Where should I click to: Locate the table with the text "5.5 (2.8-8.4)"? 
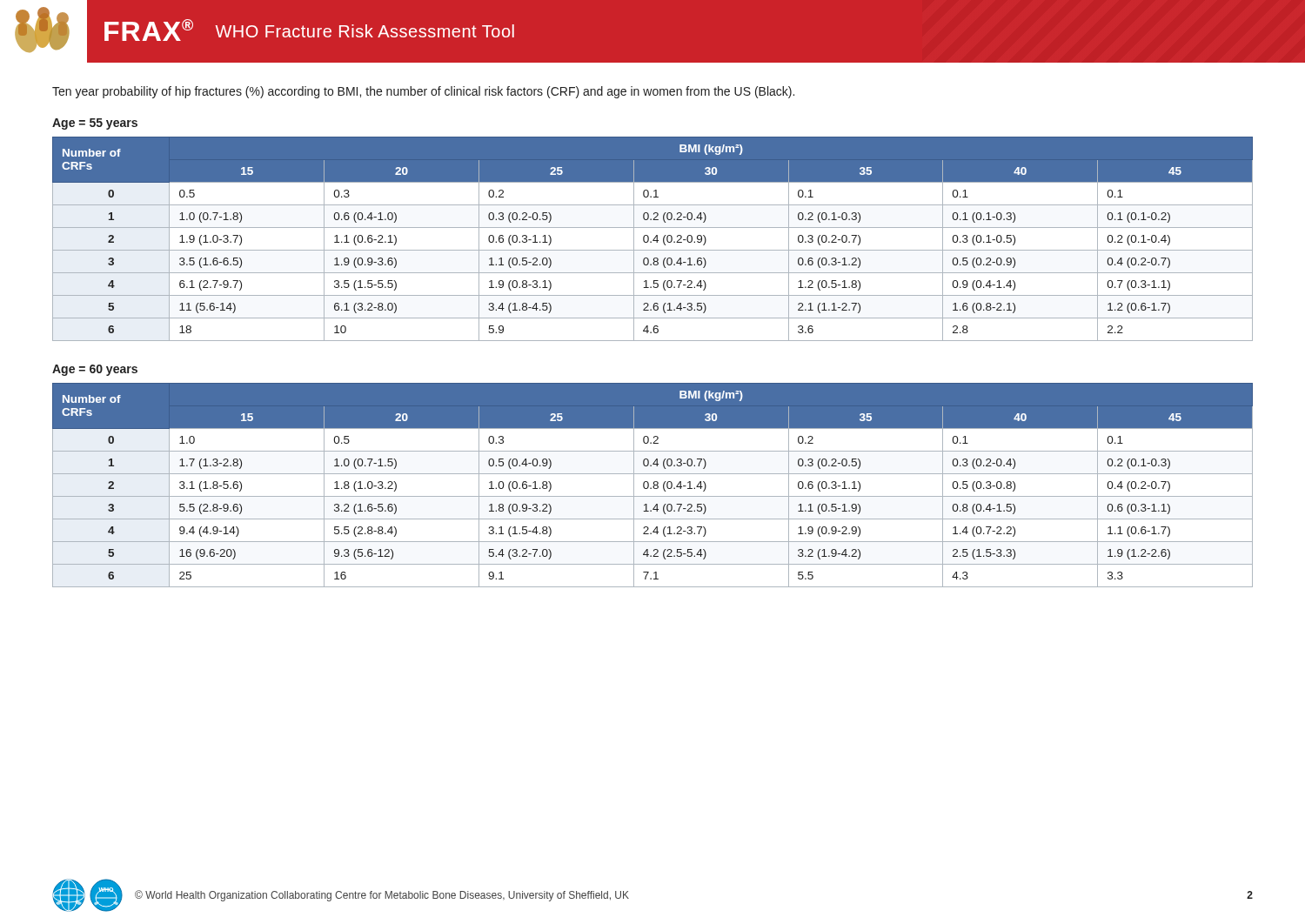652,485
